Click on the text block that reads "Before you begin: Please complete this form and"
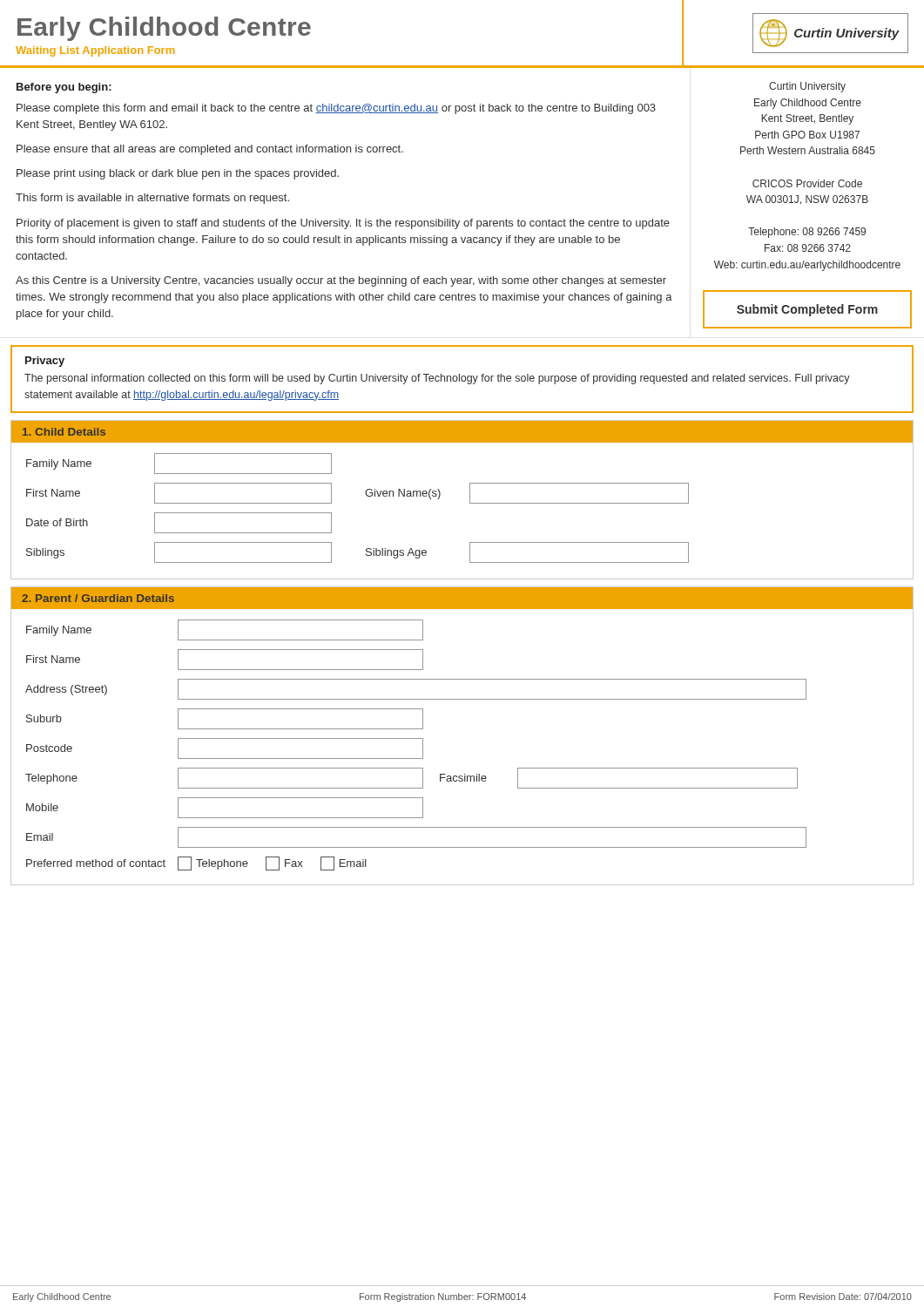The width and height of the screenshot is (924, 1307). click(64, 88)
